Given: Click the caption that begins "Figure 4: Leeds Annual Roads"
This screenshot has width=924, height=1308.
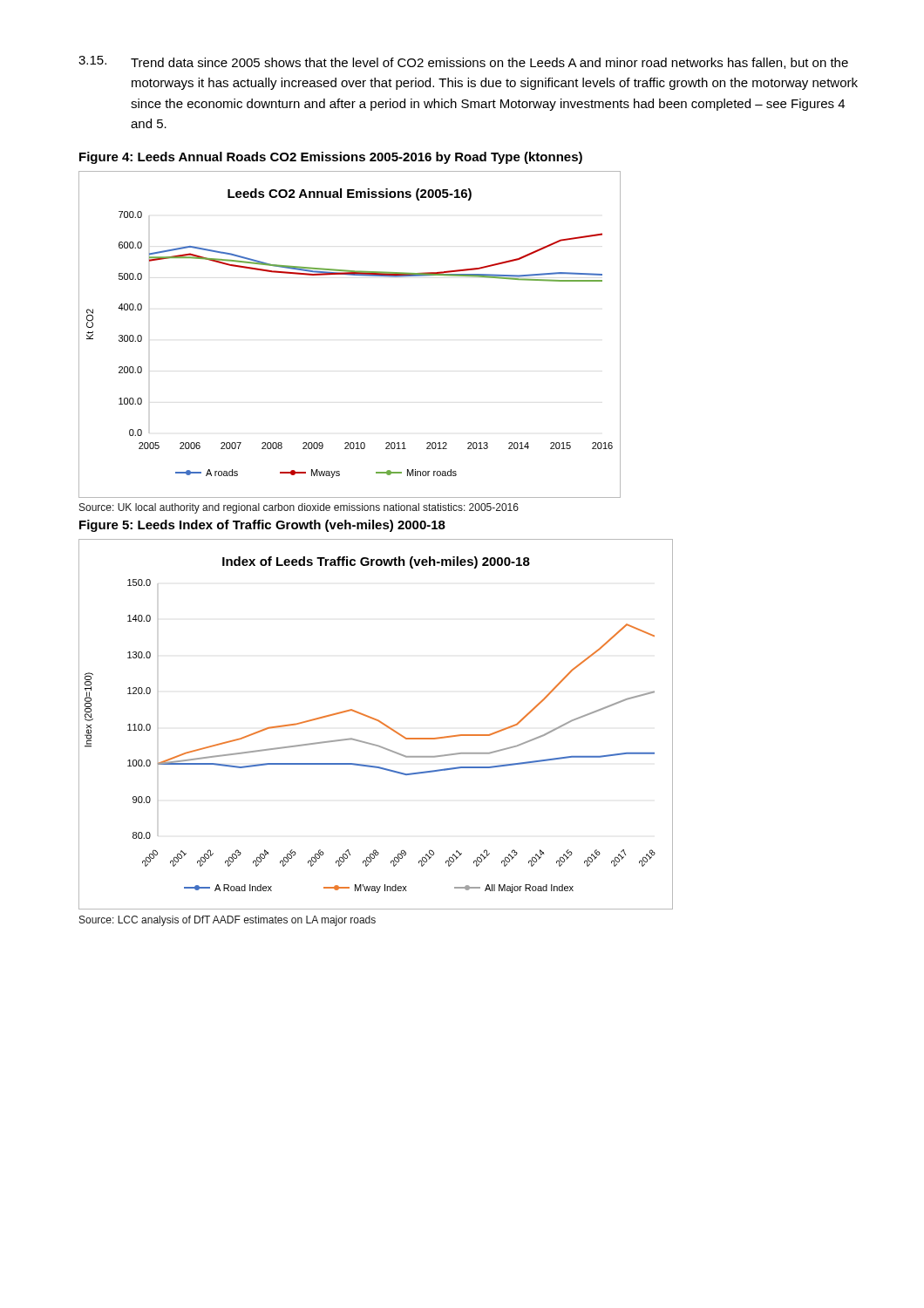Looking at the screenshot, I should point(331,157).
